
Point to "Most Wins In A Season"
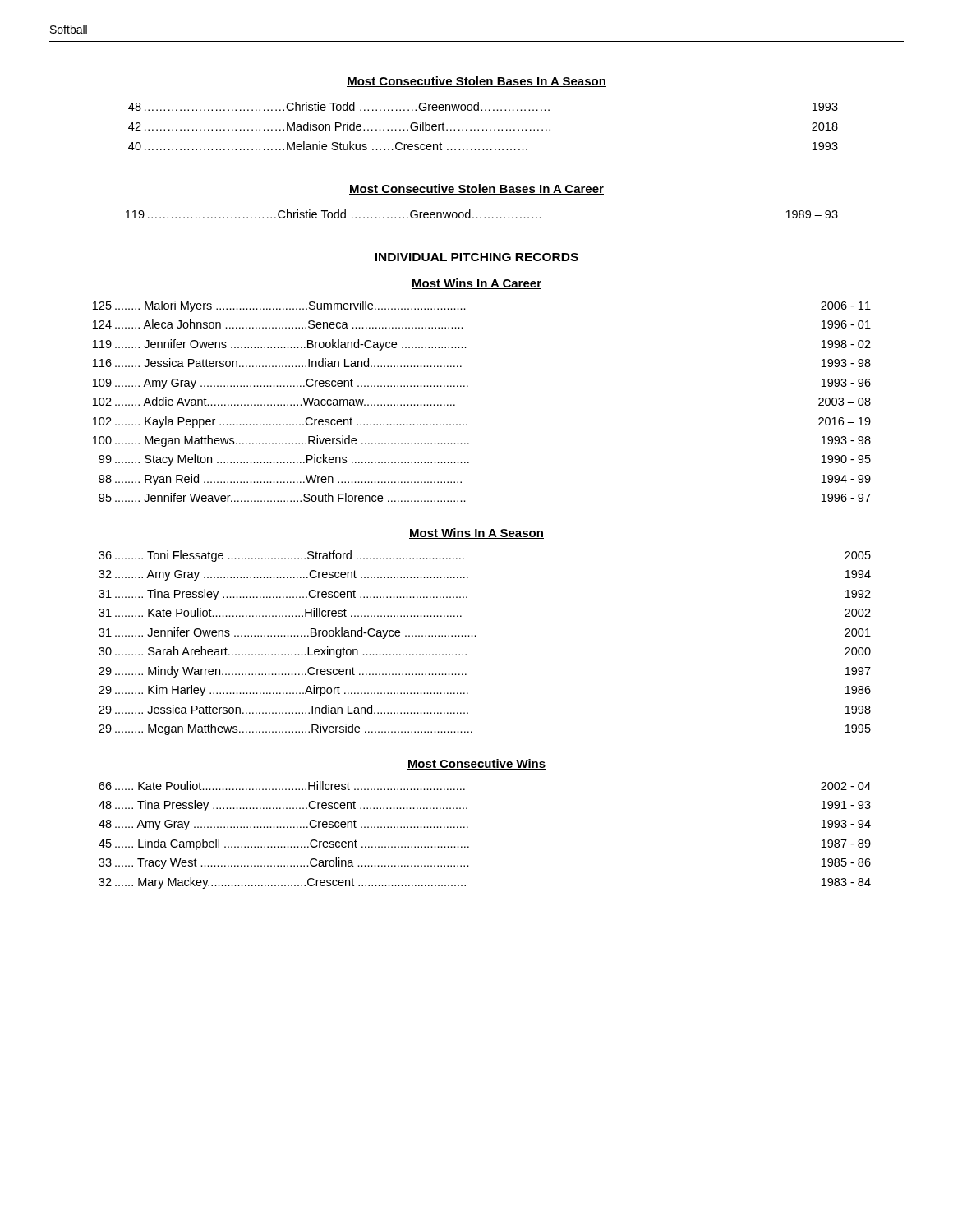[x=476, y=533]
